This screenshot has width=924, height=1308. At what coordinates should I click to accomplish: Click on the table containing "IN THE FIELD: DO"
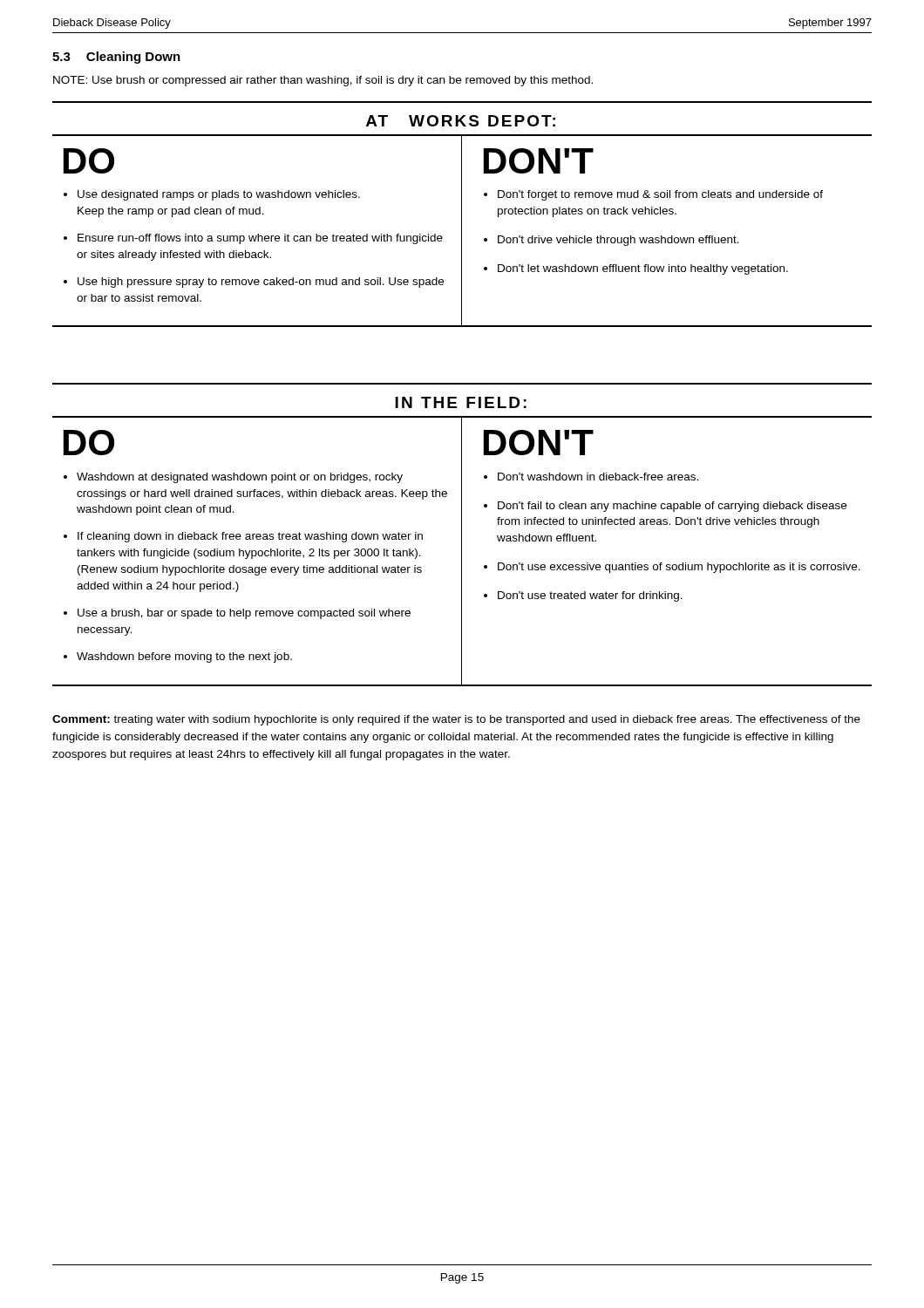(462, 534)
